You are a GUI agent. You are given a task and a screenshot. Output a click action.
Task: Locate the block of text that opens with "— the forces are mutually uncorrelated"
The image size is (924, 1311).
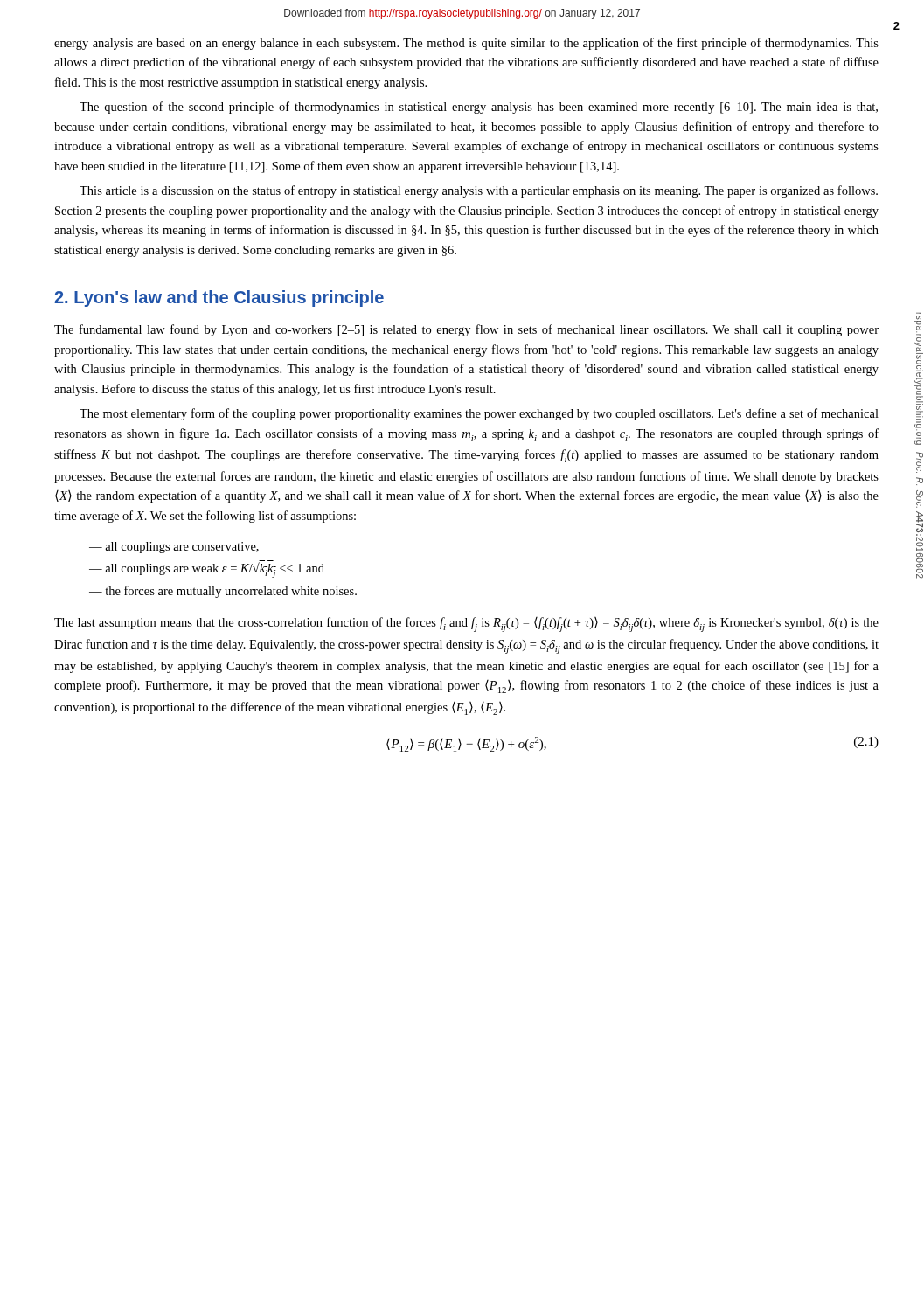click(x=223, y=591)
